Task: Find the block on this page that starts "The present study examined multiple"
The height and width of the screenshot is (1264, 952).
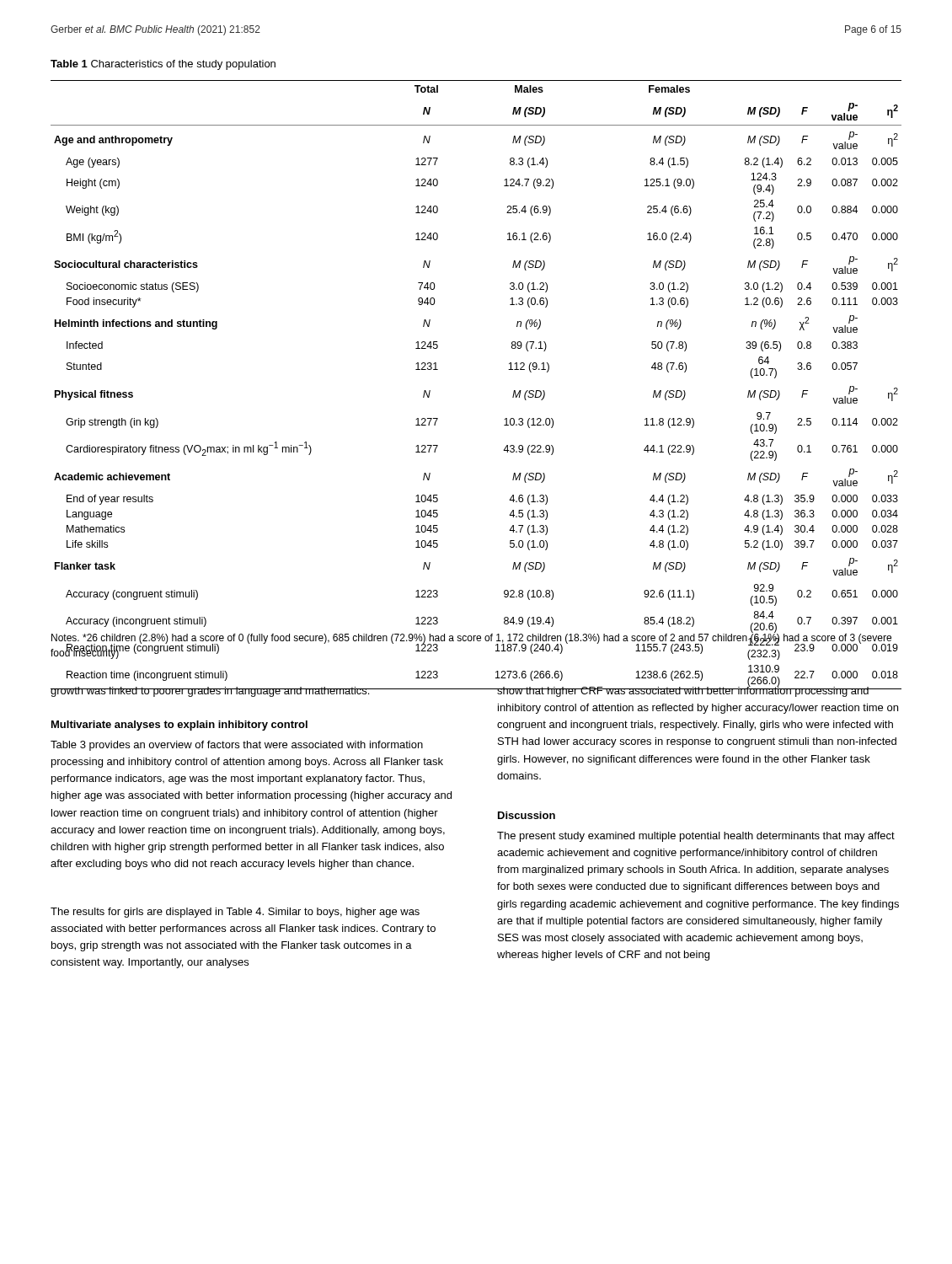Action: [x=698, y=895]
